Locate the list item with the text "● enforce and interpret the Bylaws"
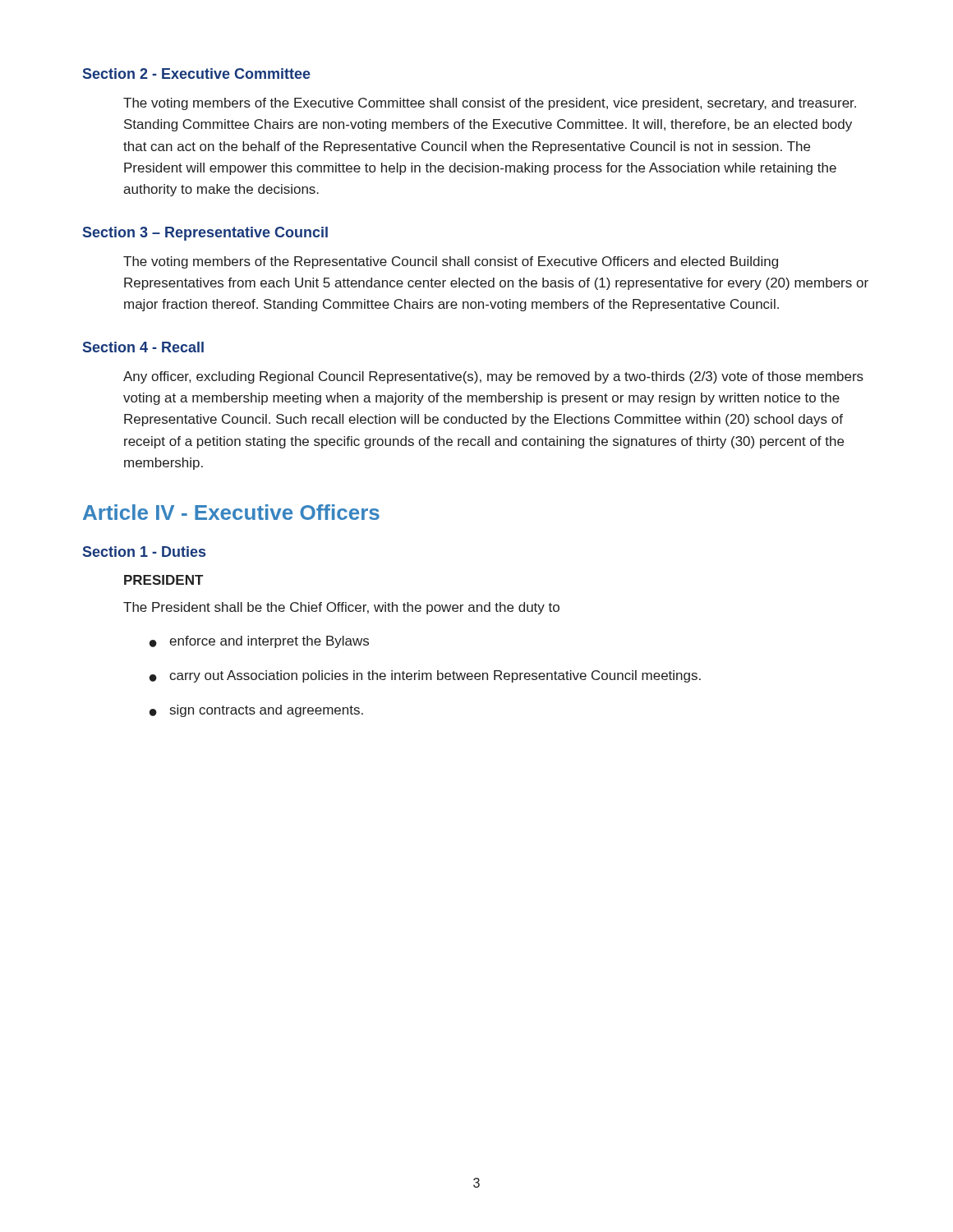 pyautogui.click(x=259, y=642)
